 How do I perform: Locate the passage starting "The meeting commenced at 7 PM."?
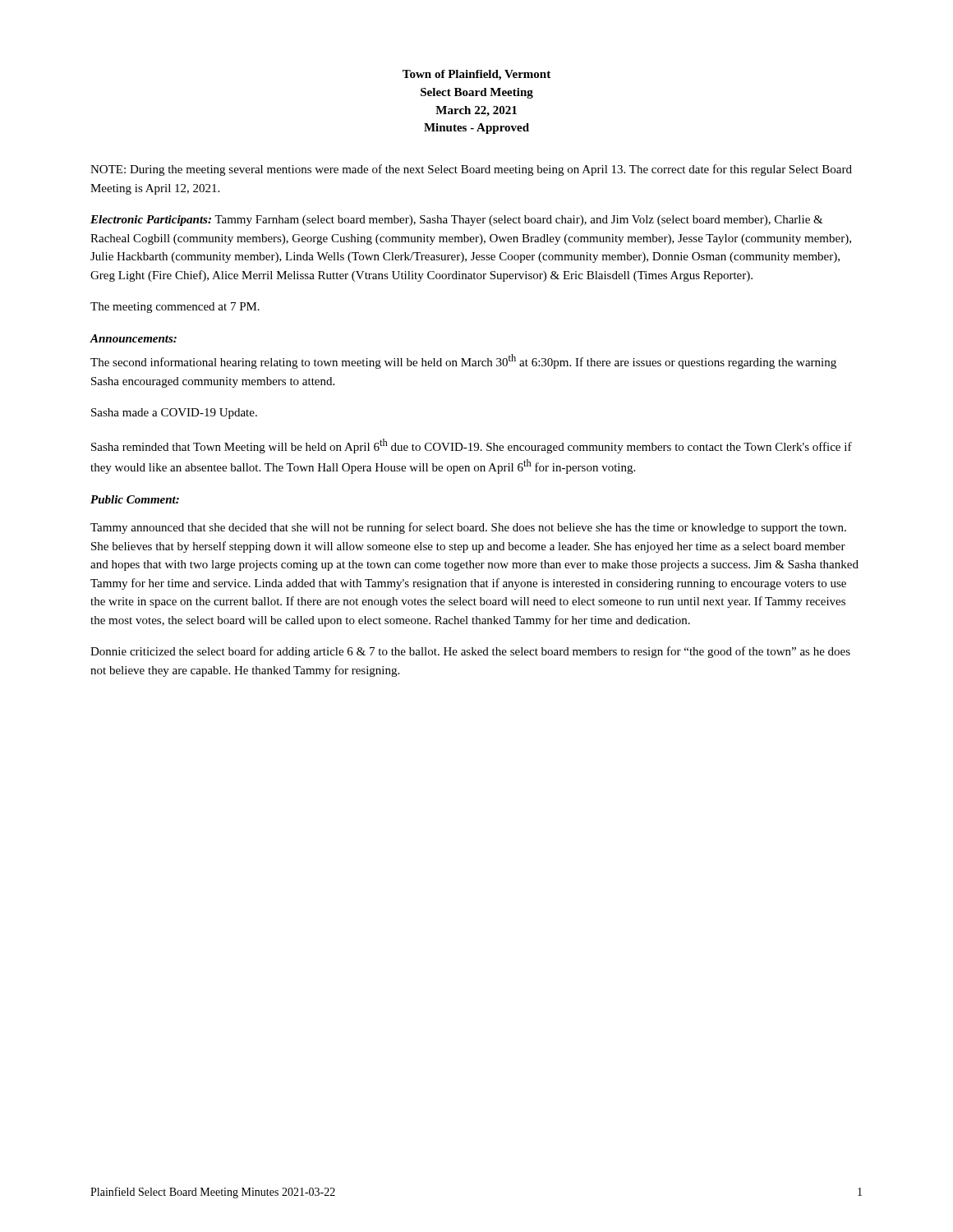175,306
